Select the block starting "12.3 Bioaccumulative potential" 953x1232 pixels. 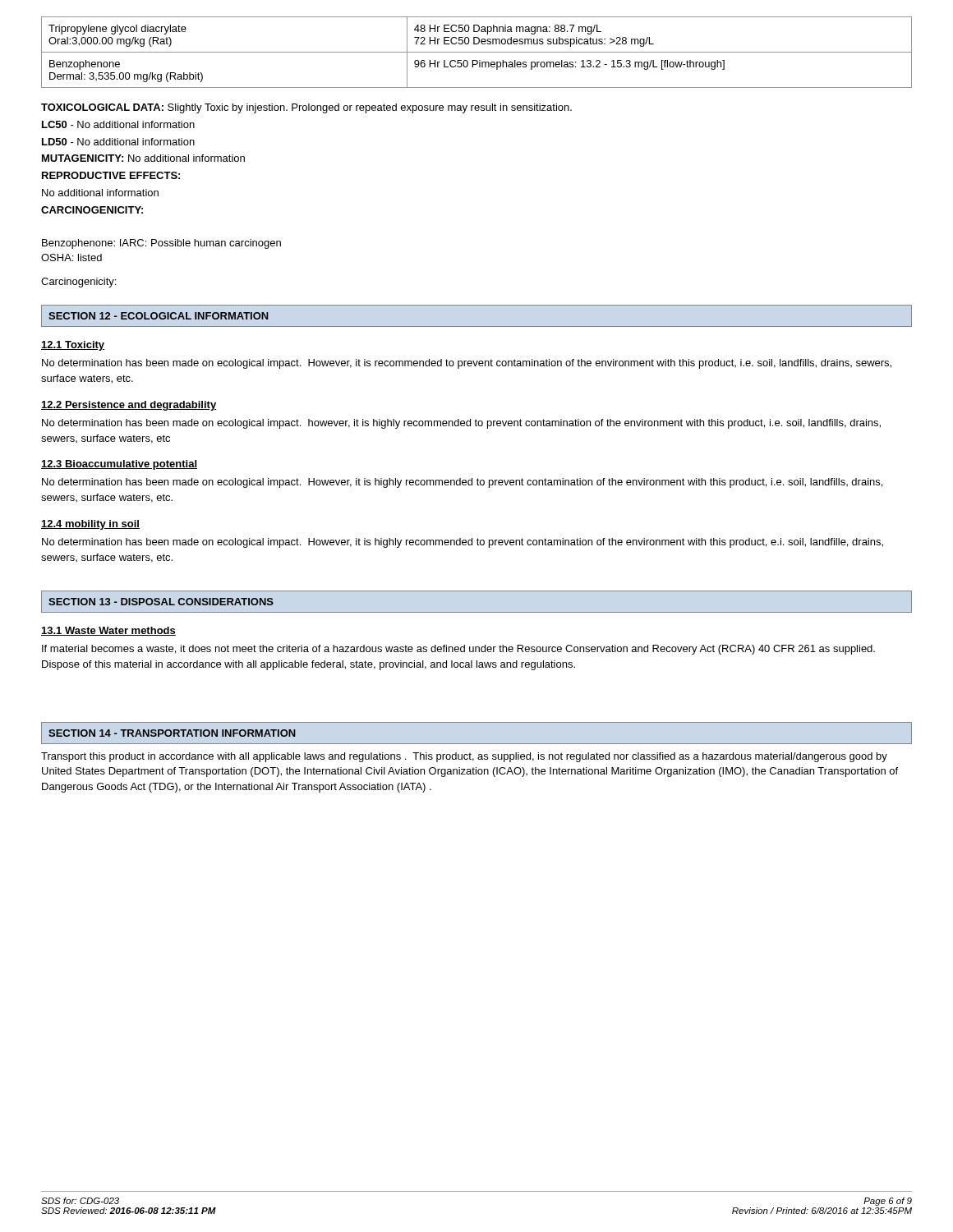[x=119, y=464]
